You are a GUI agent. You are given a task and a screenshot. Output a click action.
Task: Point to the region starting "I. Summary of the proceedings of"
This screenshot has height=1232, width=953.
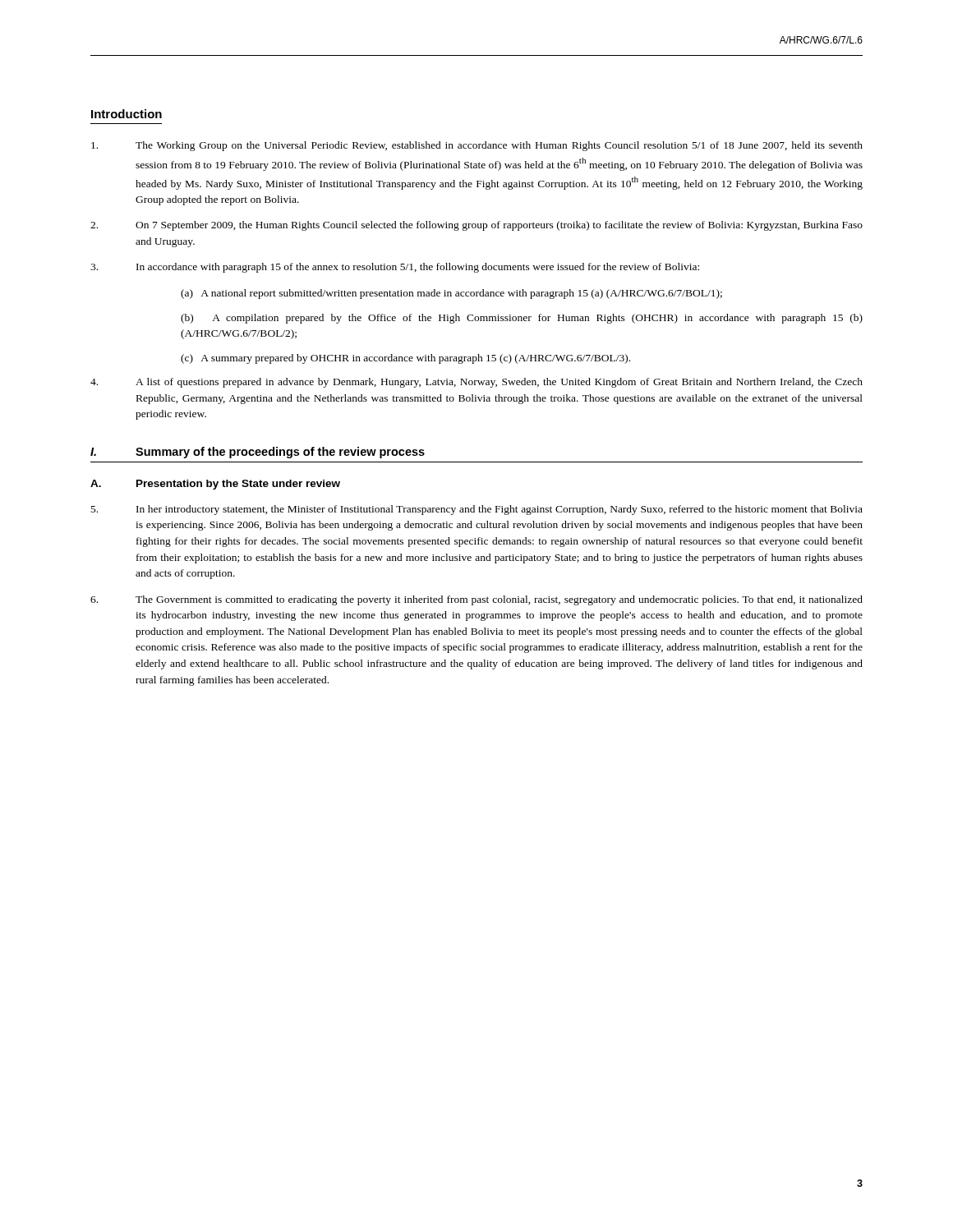(x=258, y=452)
